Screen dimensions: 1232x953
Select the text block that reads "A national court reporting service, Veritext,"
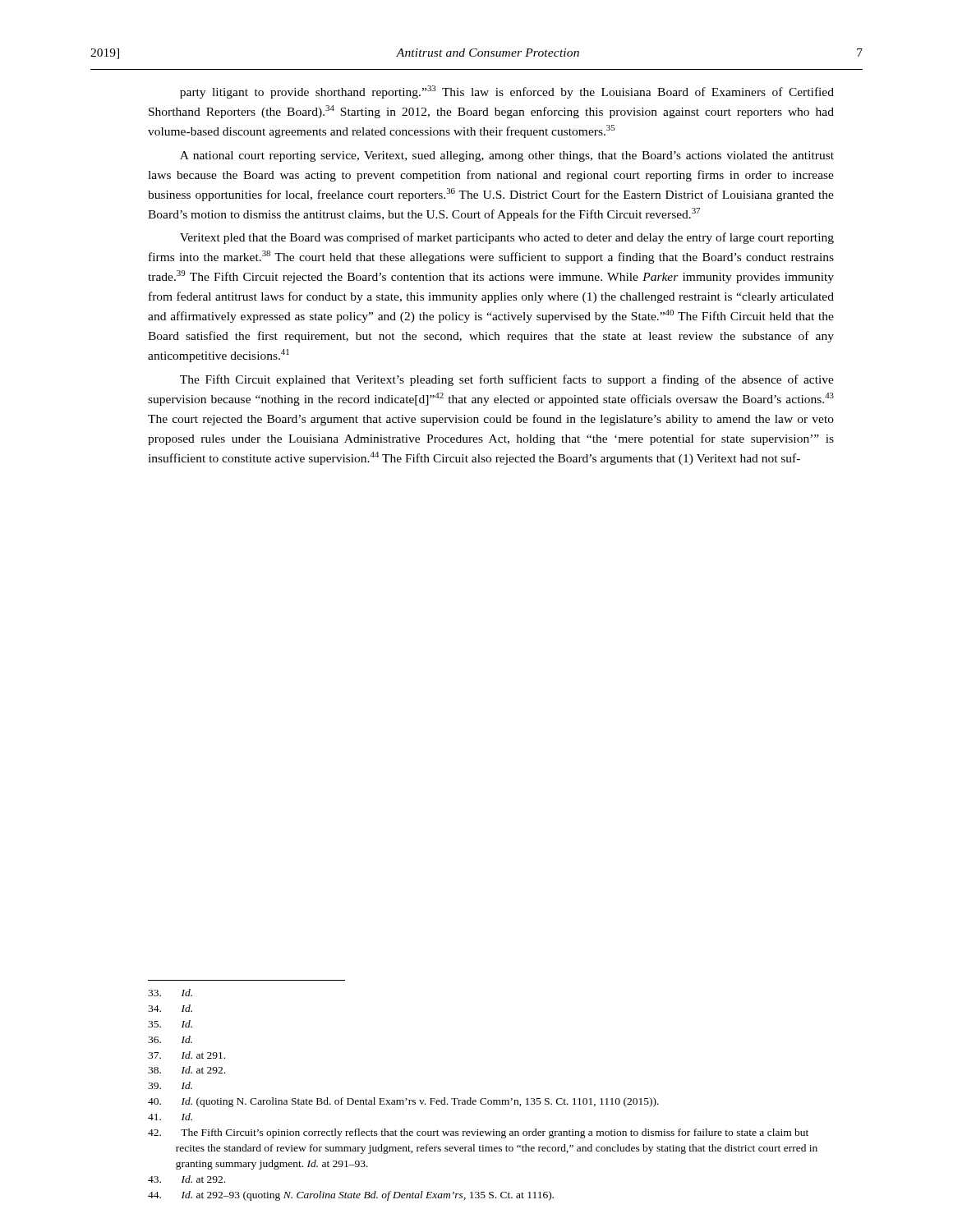tap(491, 184)
